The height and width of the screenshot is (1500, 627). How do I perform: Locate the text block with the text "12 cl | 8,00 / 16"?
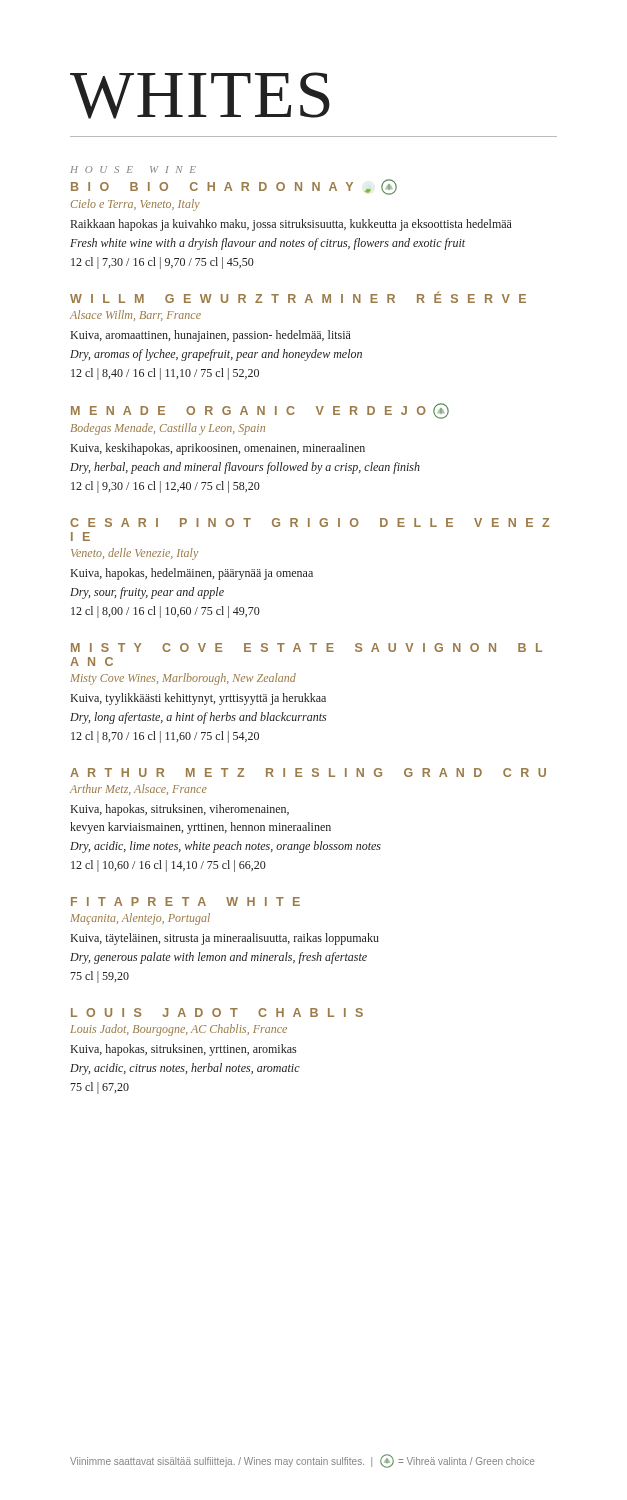click(x=166, y=612)
